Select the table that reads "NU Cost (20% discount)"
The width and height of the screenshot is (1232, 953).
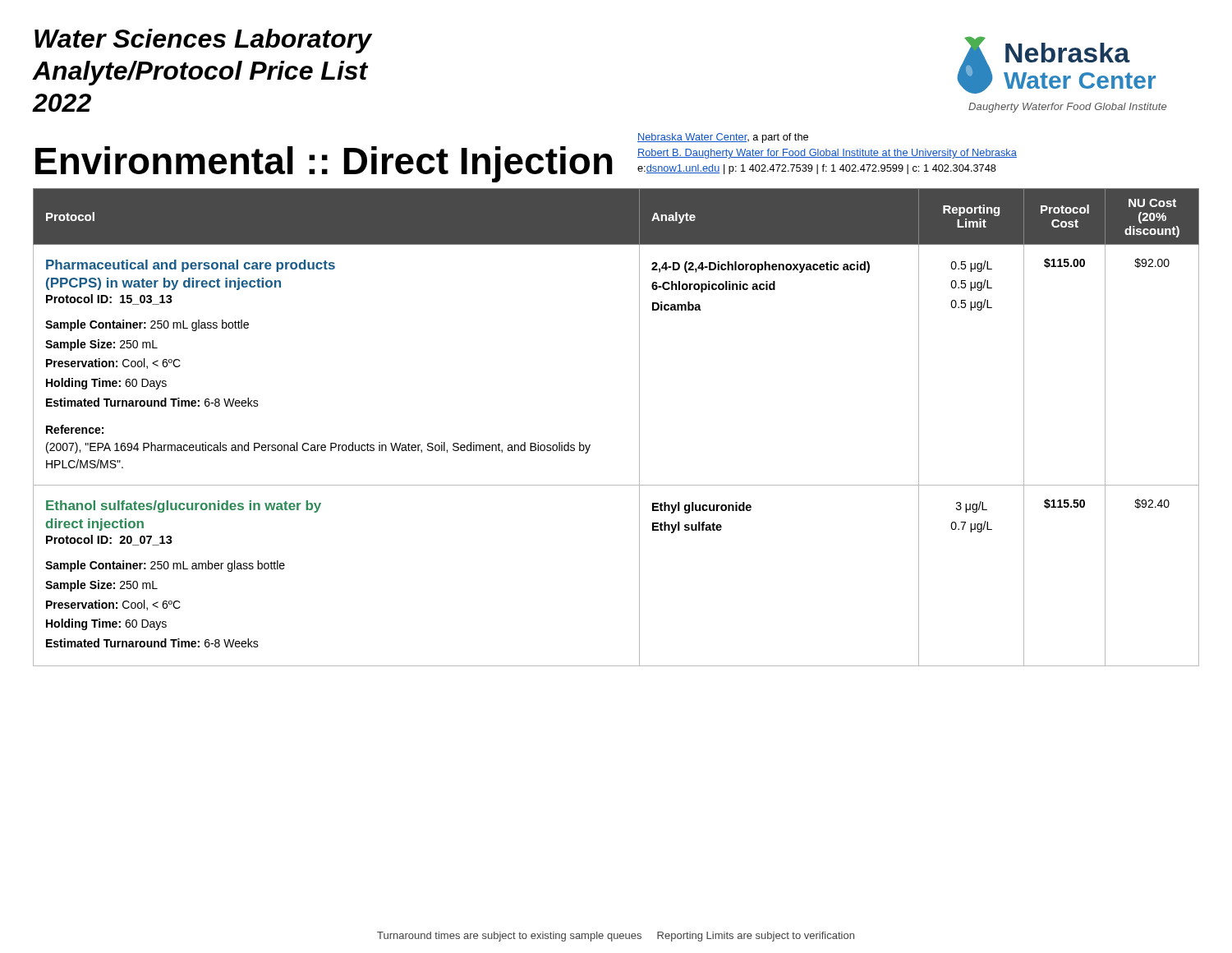(616, 427)
